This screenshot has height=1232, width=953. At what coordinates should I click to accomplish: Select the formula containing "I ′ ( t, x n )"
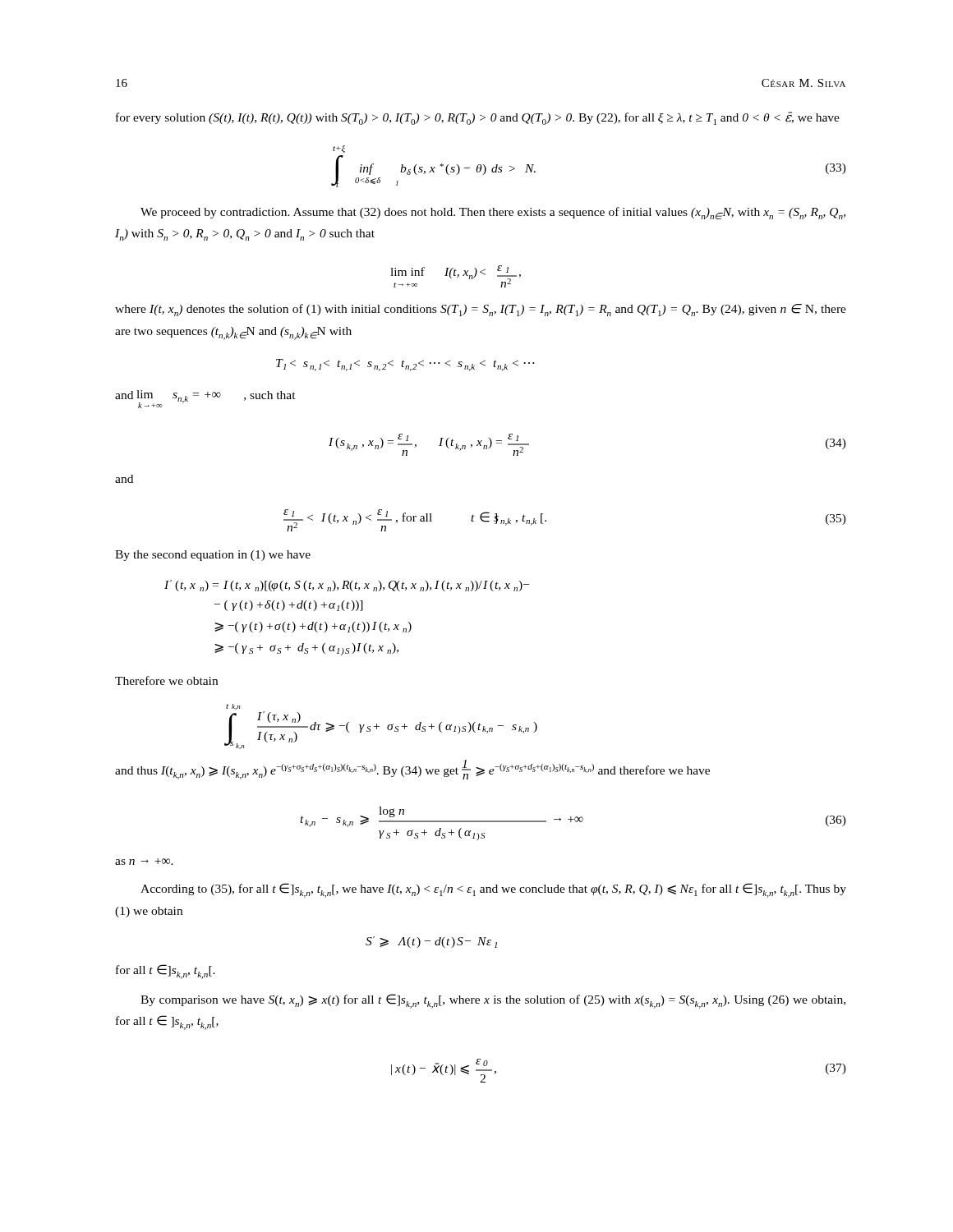[x=347, y=586]
